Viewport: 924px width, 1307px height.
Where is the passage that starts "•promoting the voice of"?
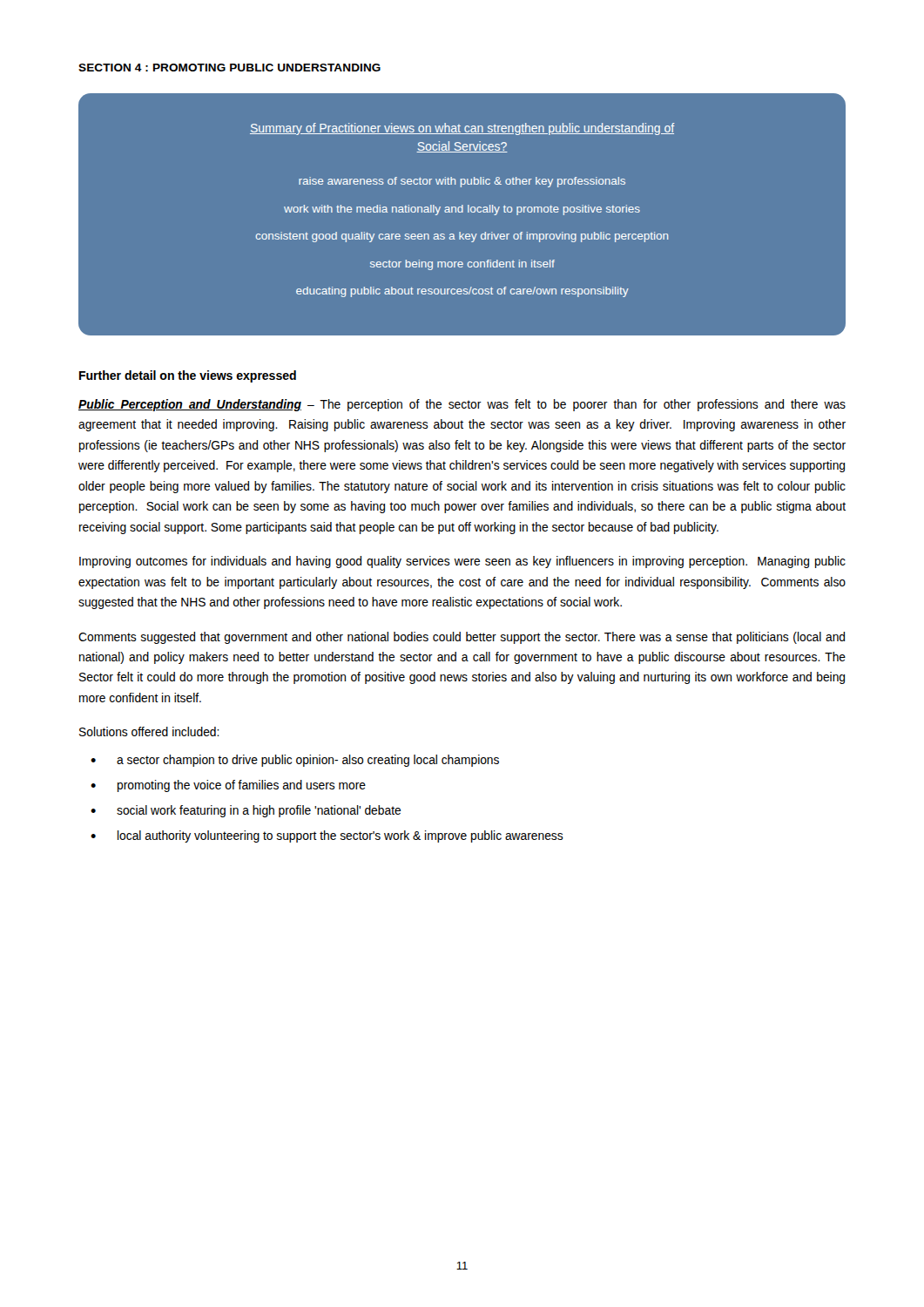pos(228,786)
